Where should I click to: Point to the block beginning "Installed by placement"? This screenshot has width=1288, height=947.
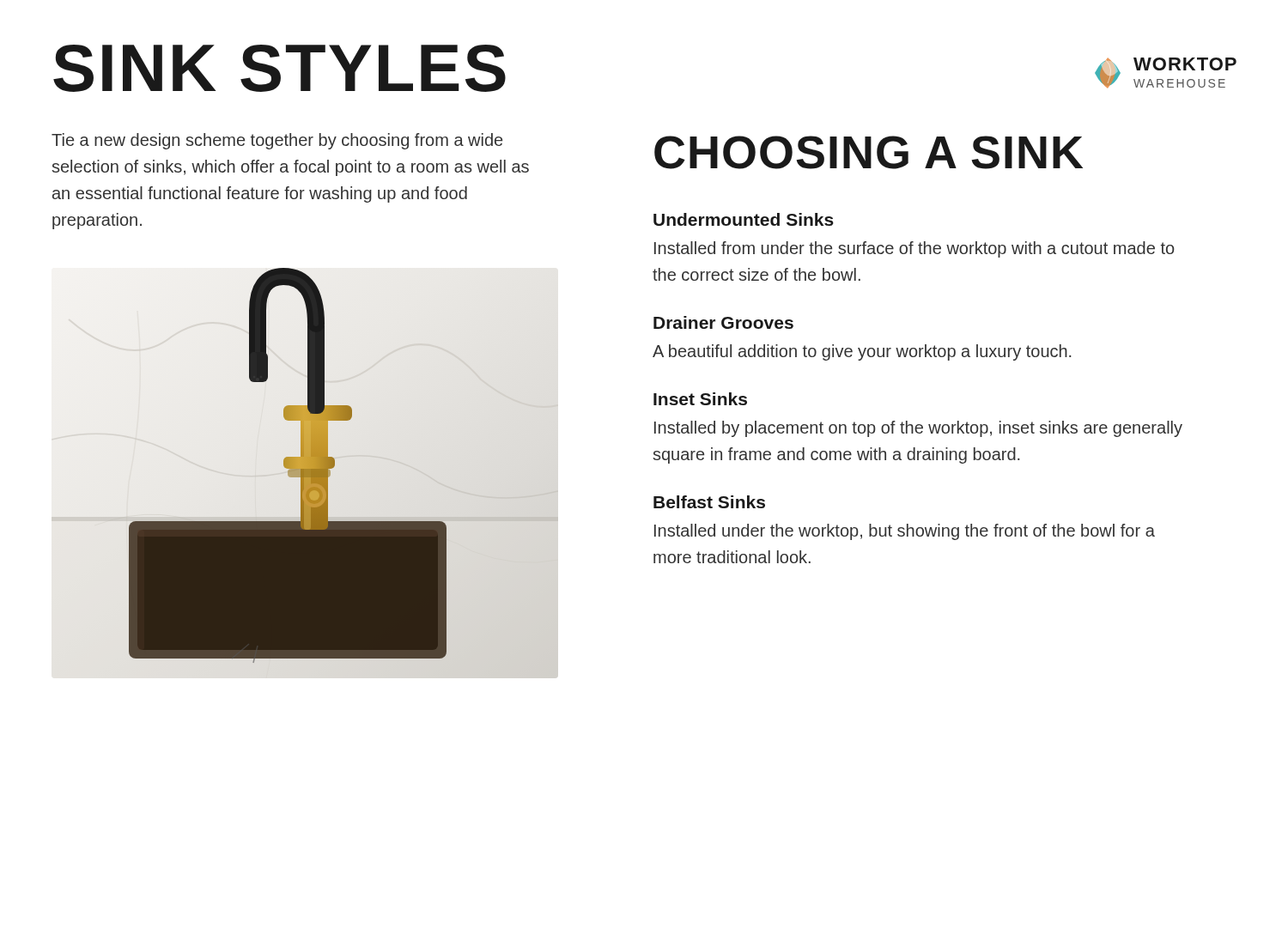(918, 441)
